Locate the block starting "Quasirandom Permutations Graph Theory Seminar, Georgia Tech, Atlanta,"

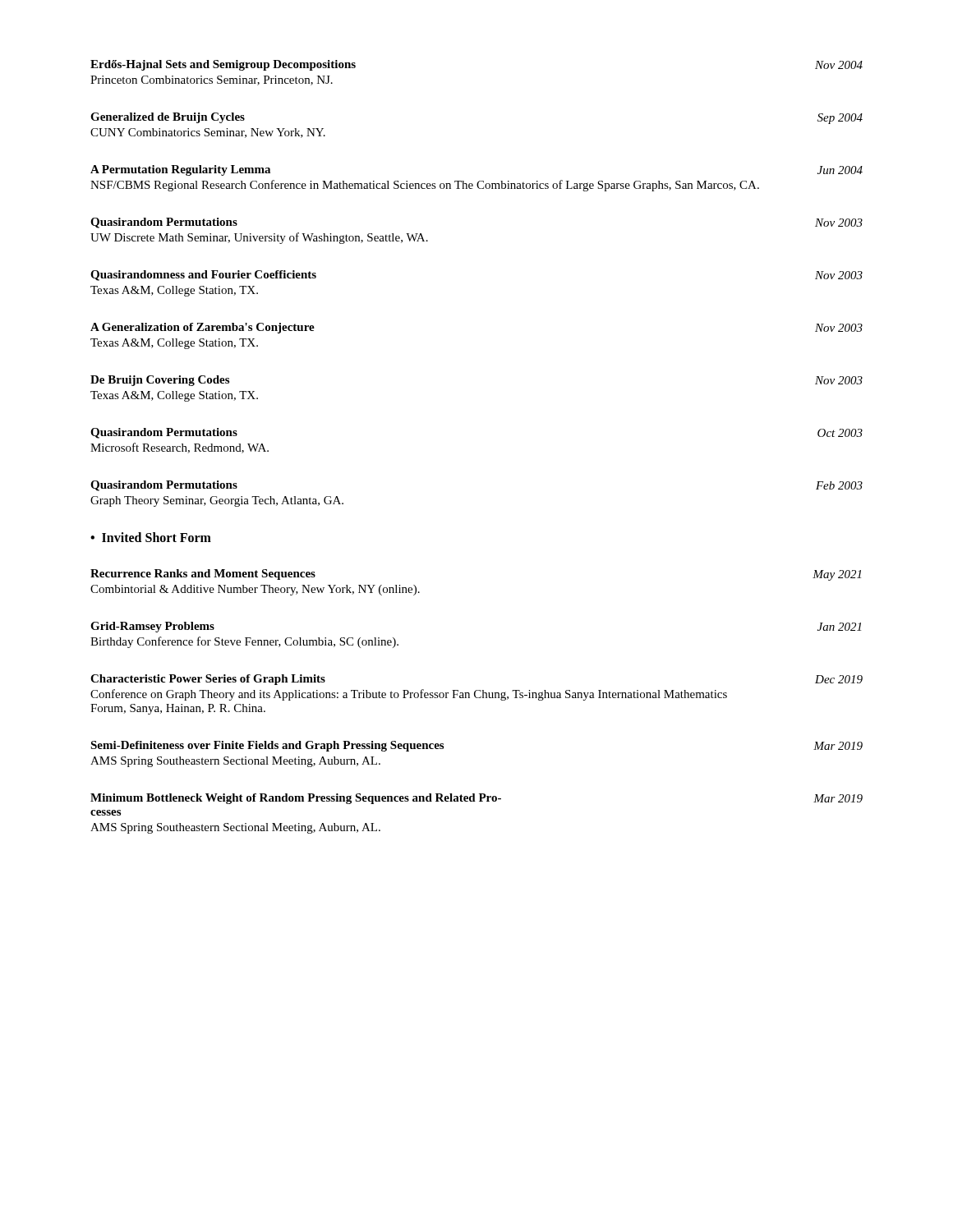157,486
